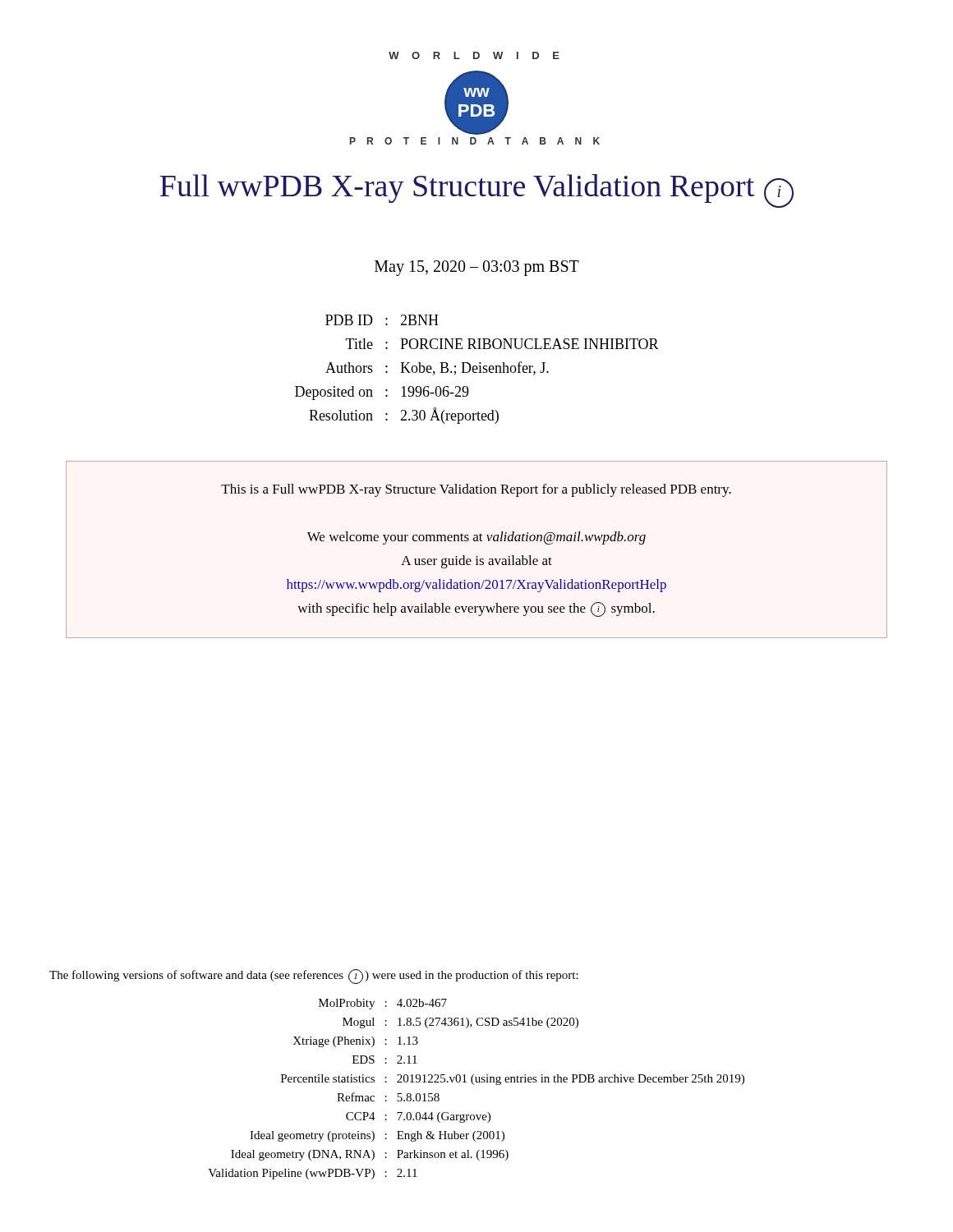Find the title containing "Full wwPDB X-ray Structure Validation"
953x1232 pixels.
[476, 188]
